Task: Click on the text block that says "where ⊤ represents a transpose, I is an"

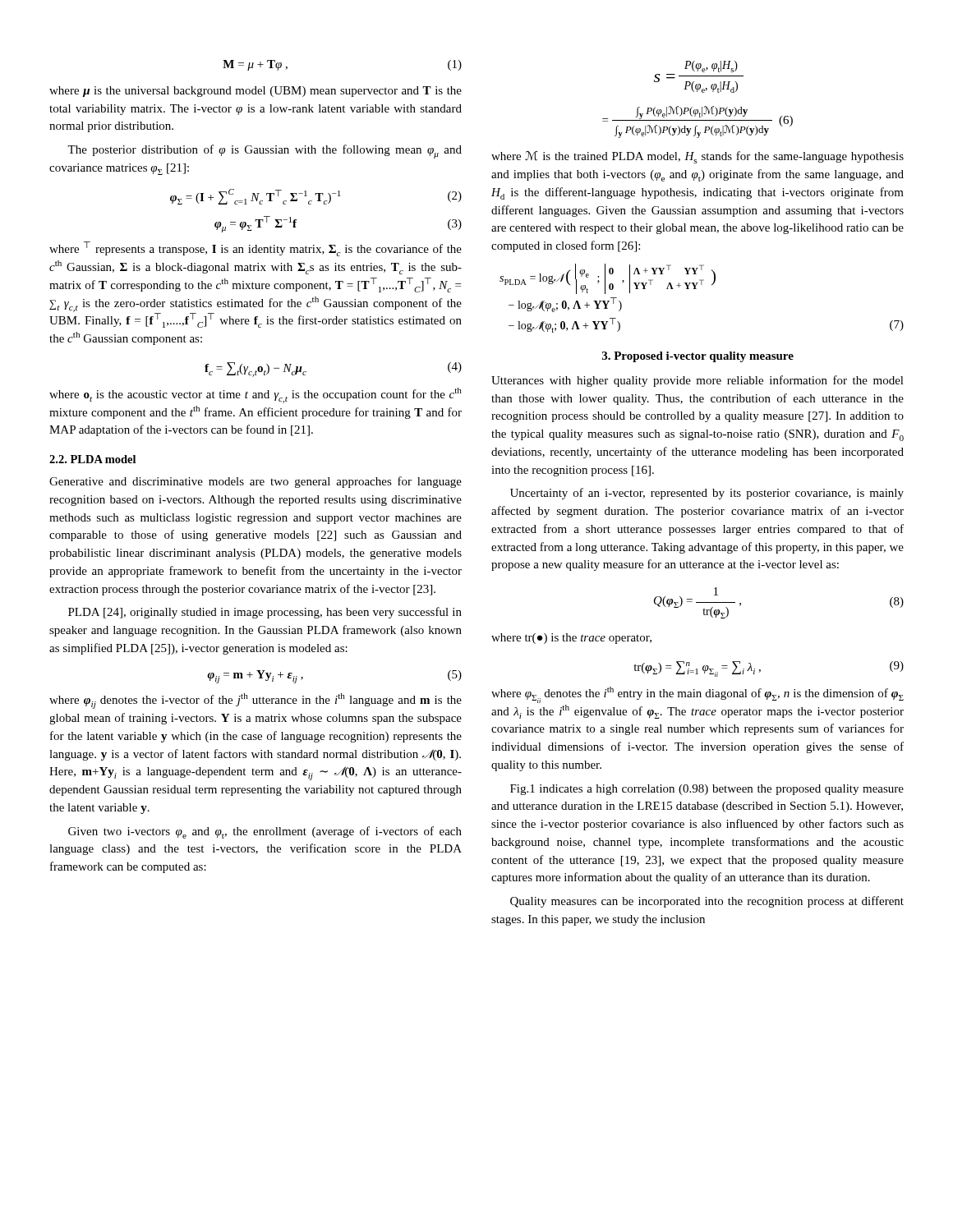Action: tap(255, 295)
